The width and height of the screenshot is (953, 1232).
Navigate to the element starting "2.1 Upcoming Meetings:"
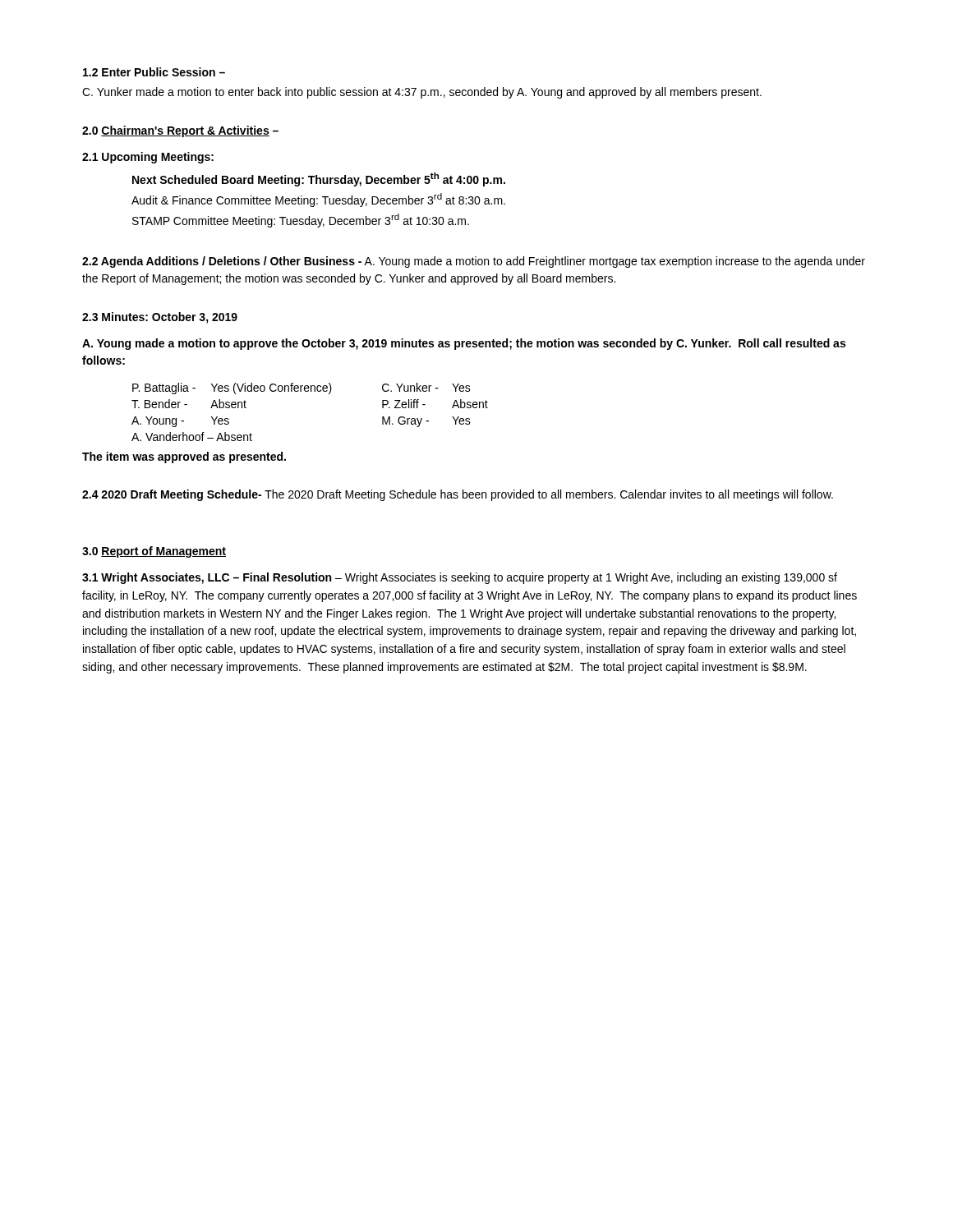coord(148,157)
